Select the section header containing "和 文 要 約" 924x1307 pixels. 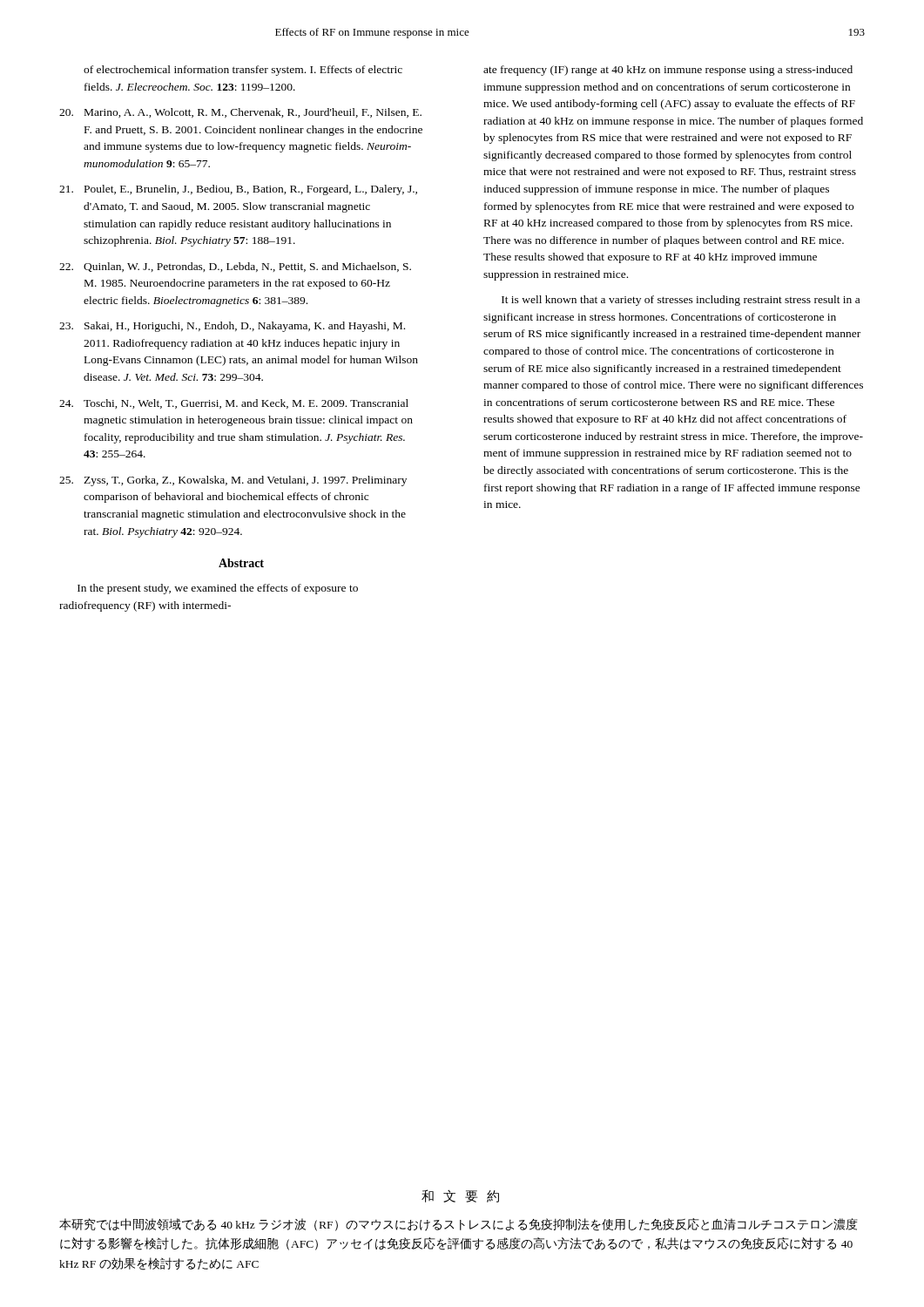[x=462, y=1197]
